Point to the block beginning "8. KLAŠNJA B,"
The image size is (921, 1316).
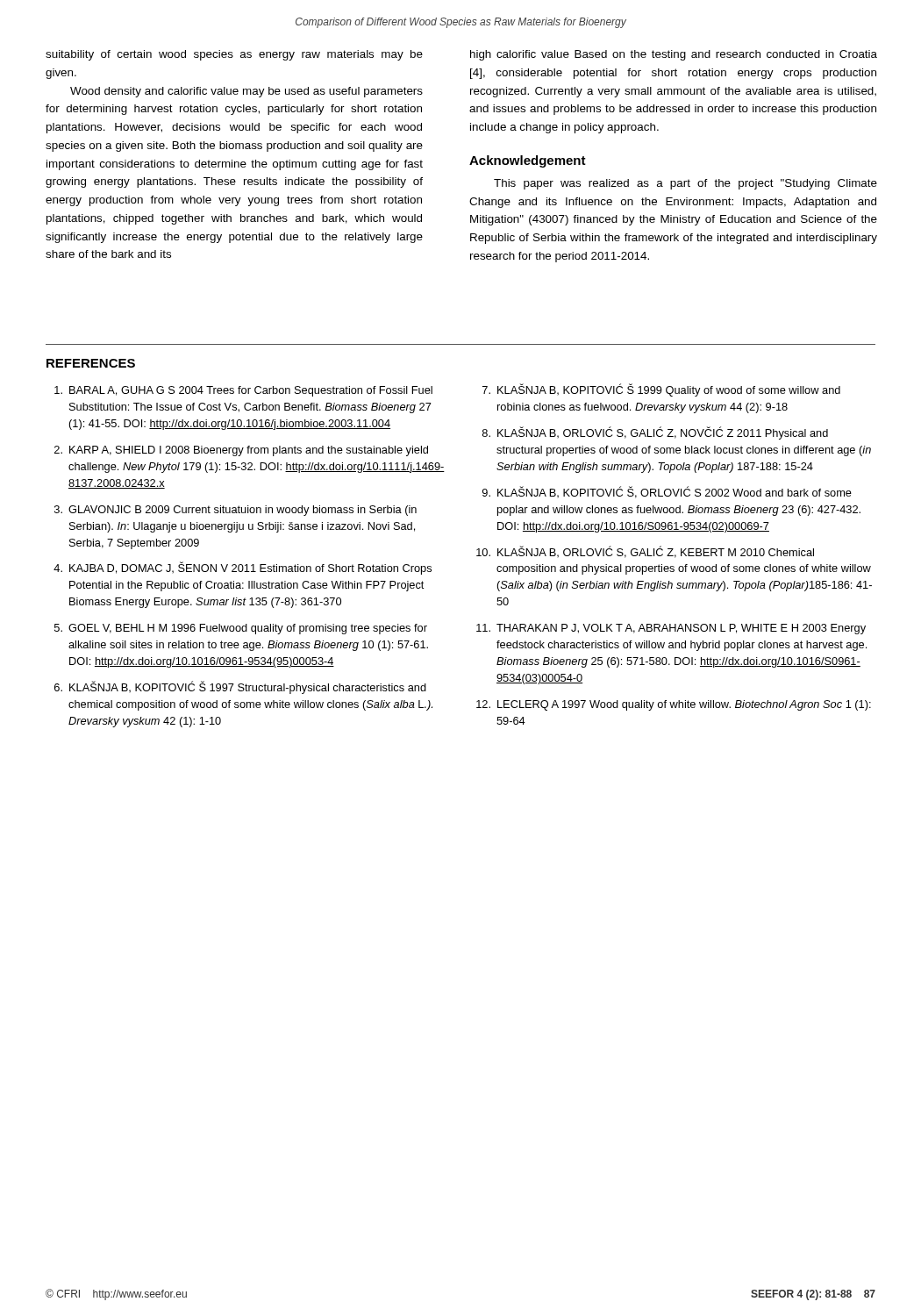(675, 450)
